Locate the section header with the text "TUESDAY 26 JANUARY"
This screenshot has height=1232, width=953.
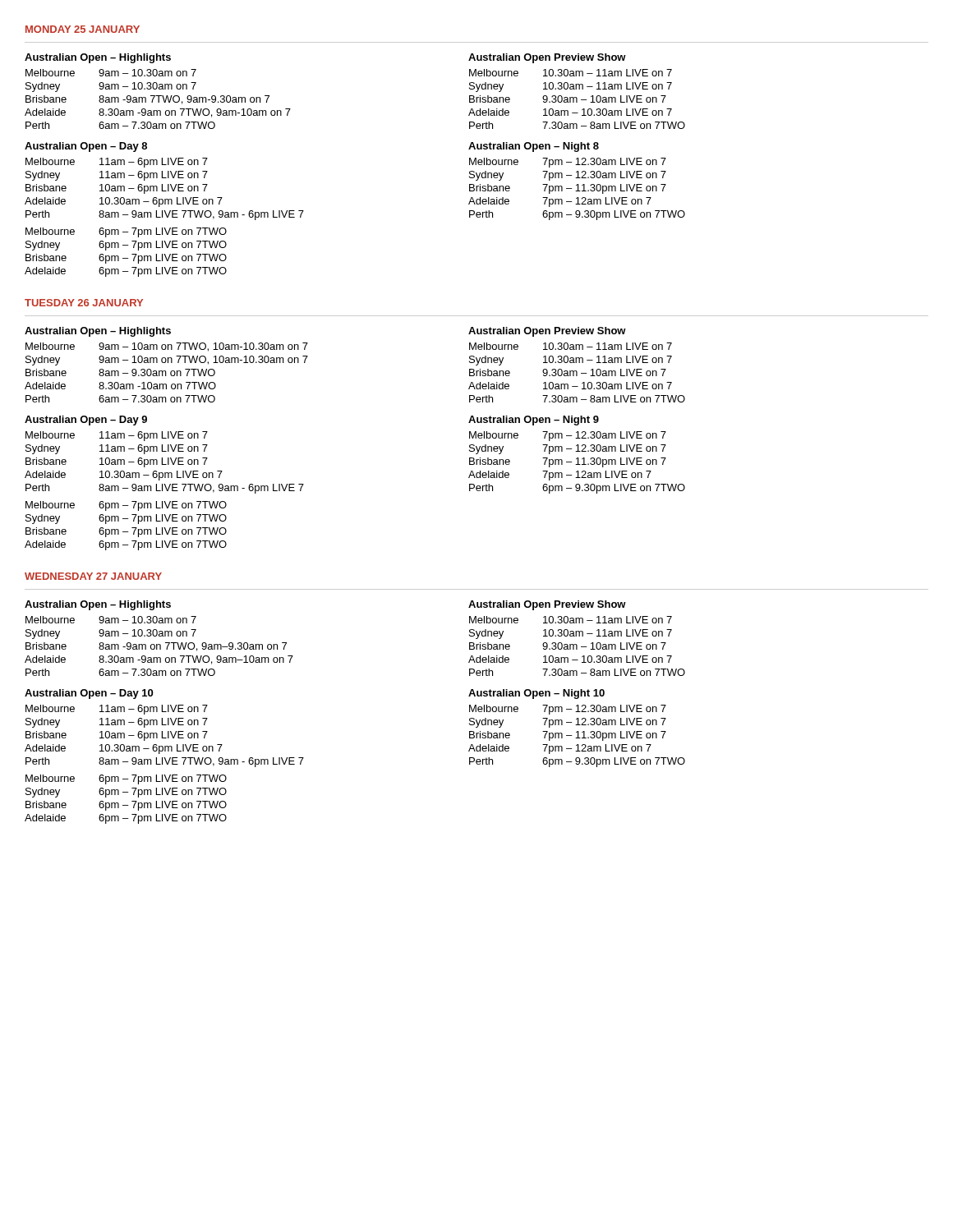84,303
